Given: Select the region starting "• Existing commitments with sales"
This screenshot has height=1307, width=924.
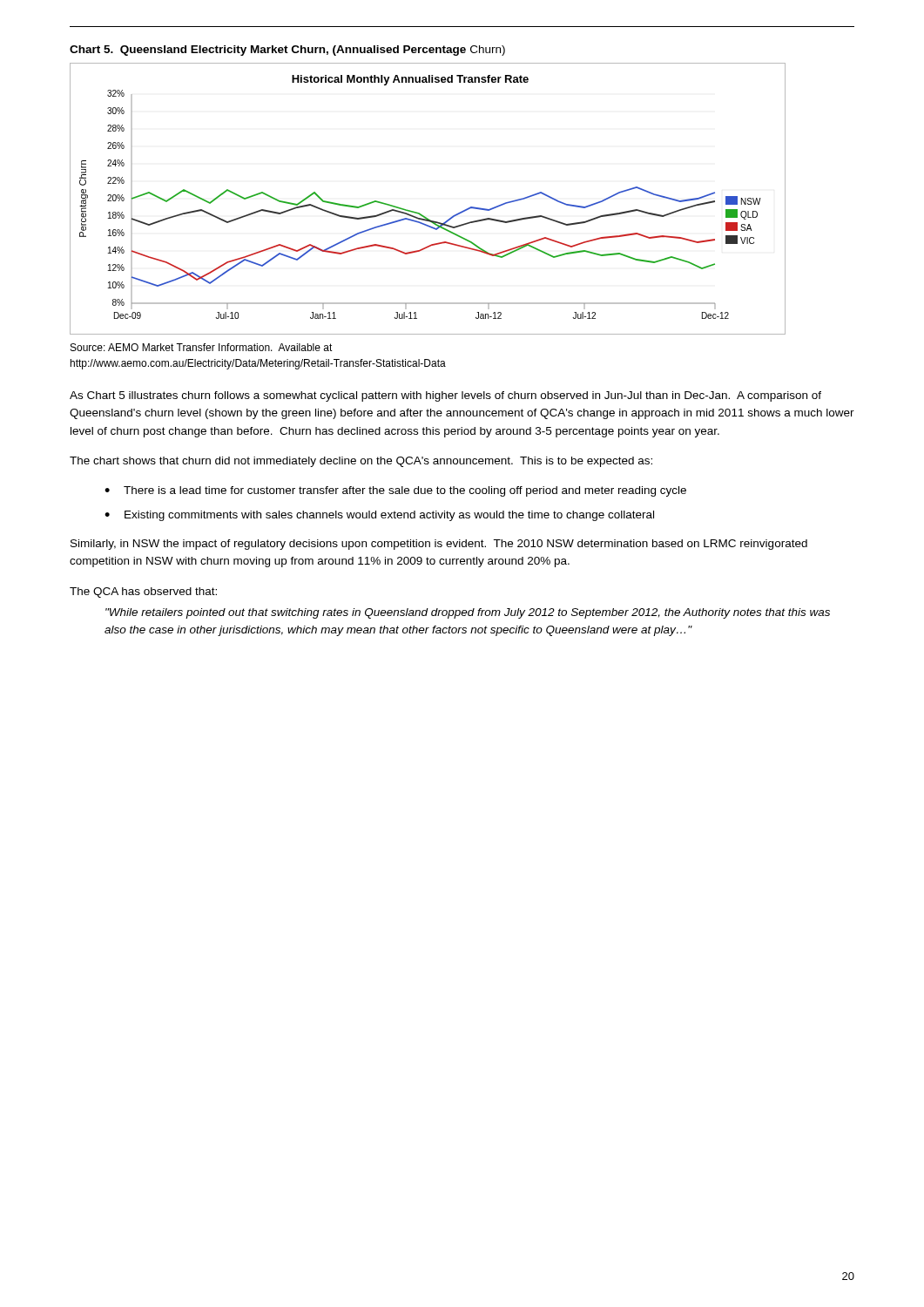Looking at the screenshot, I should [x=380, y=515].
